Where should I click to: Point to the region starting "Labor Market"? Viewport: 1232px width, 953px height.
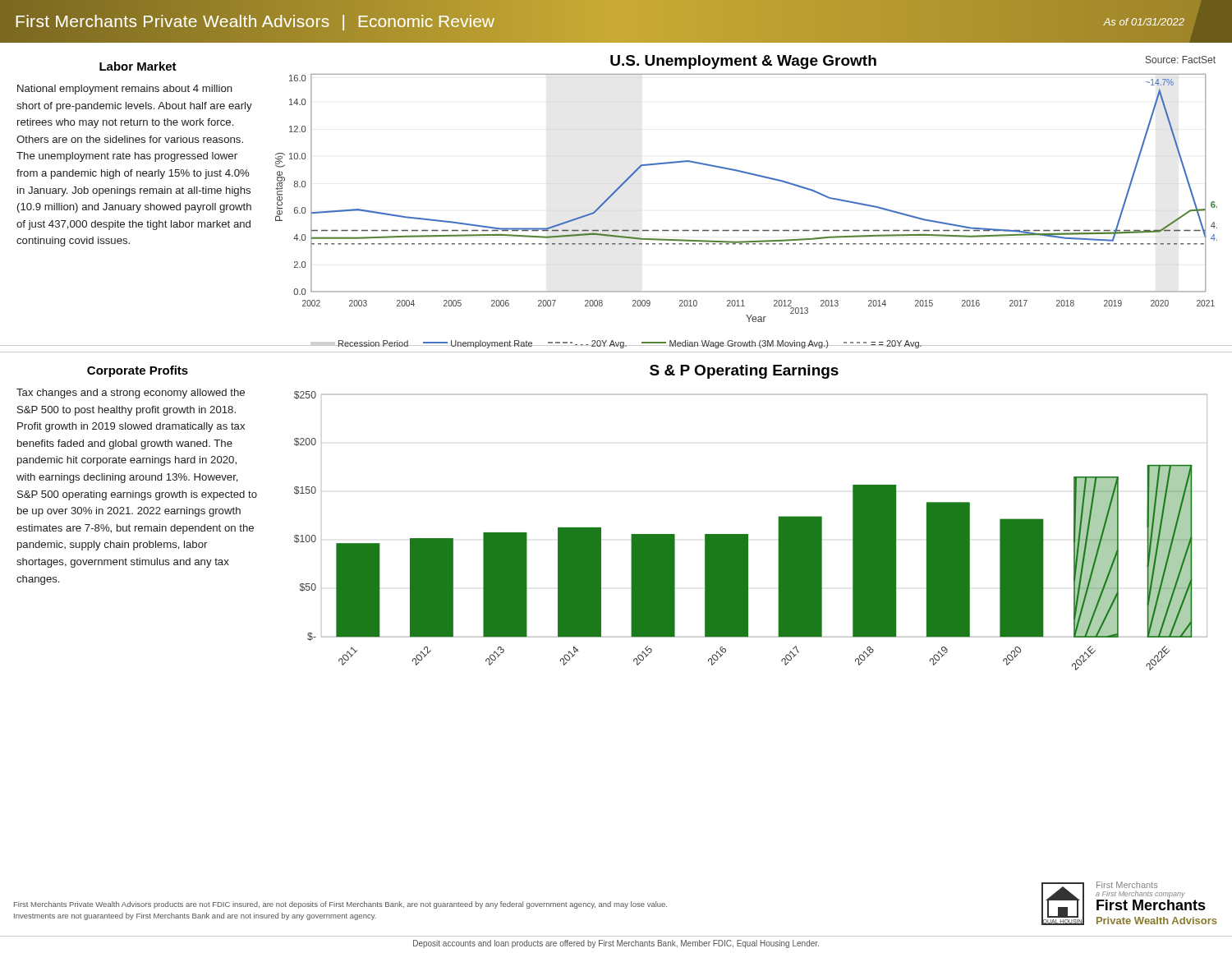coord(138,66)
